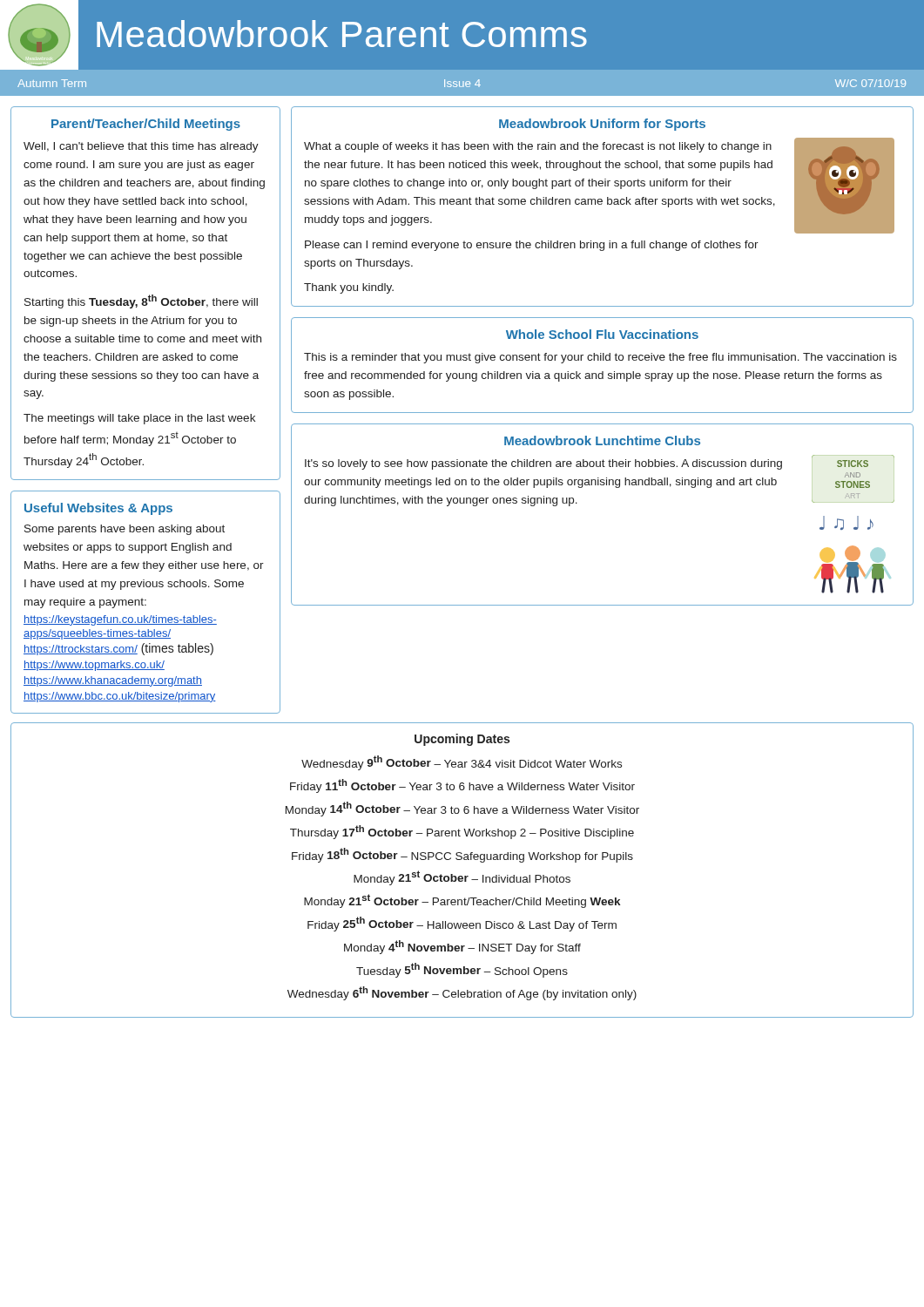The image size is (924, 1307).
Task: Locate the text "Parent/Teacher/Child Meetings"
Action: 145,123
